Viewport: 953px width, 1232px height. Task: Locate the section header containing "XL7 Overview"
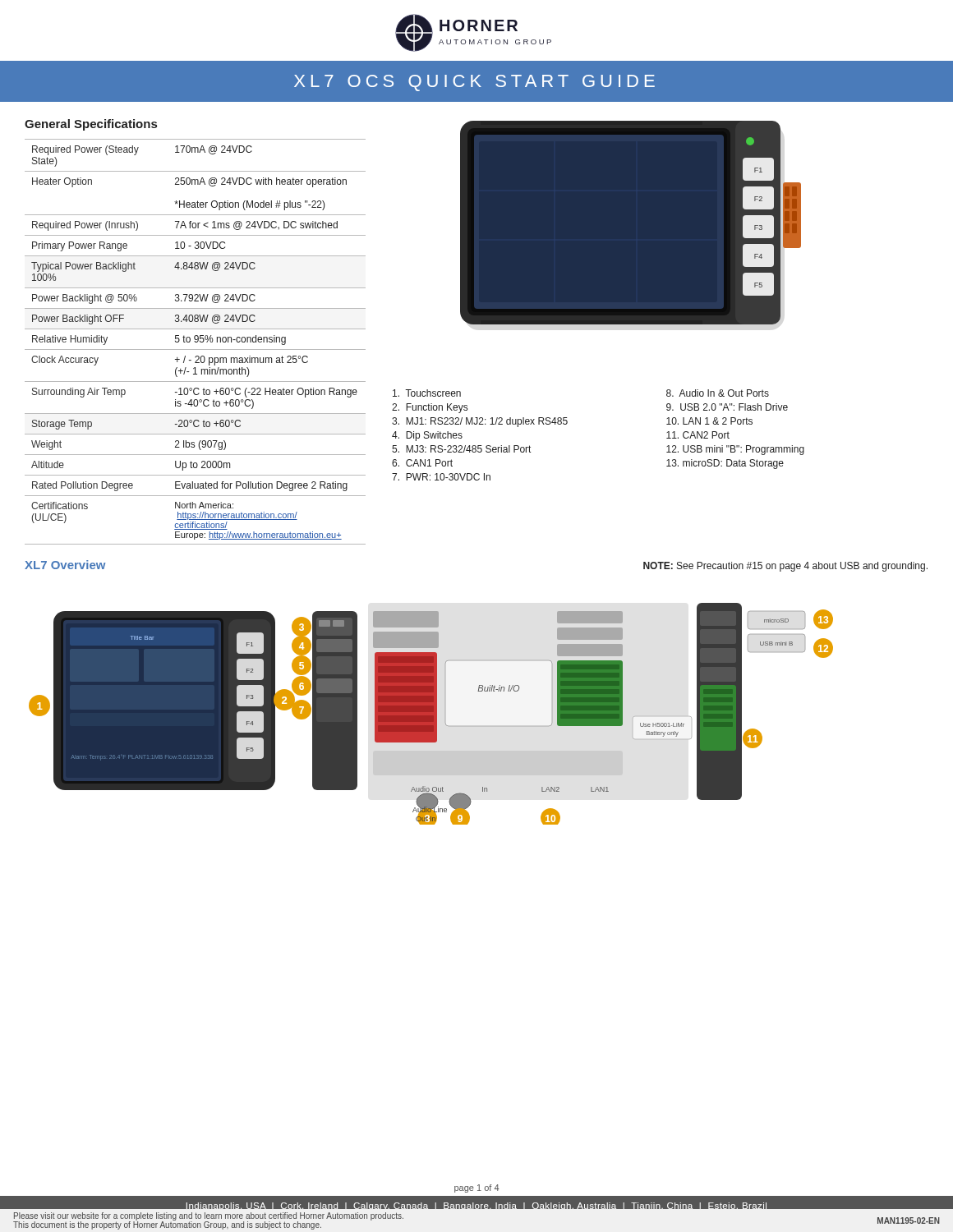pyautogui.click(x=65, y=565)
